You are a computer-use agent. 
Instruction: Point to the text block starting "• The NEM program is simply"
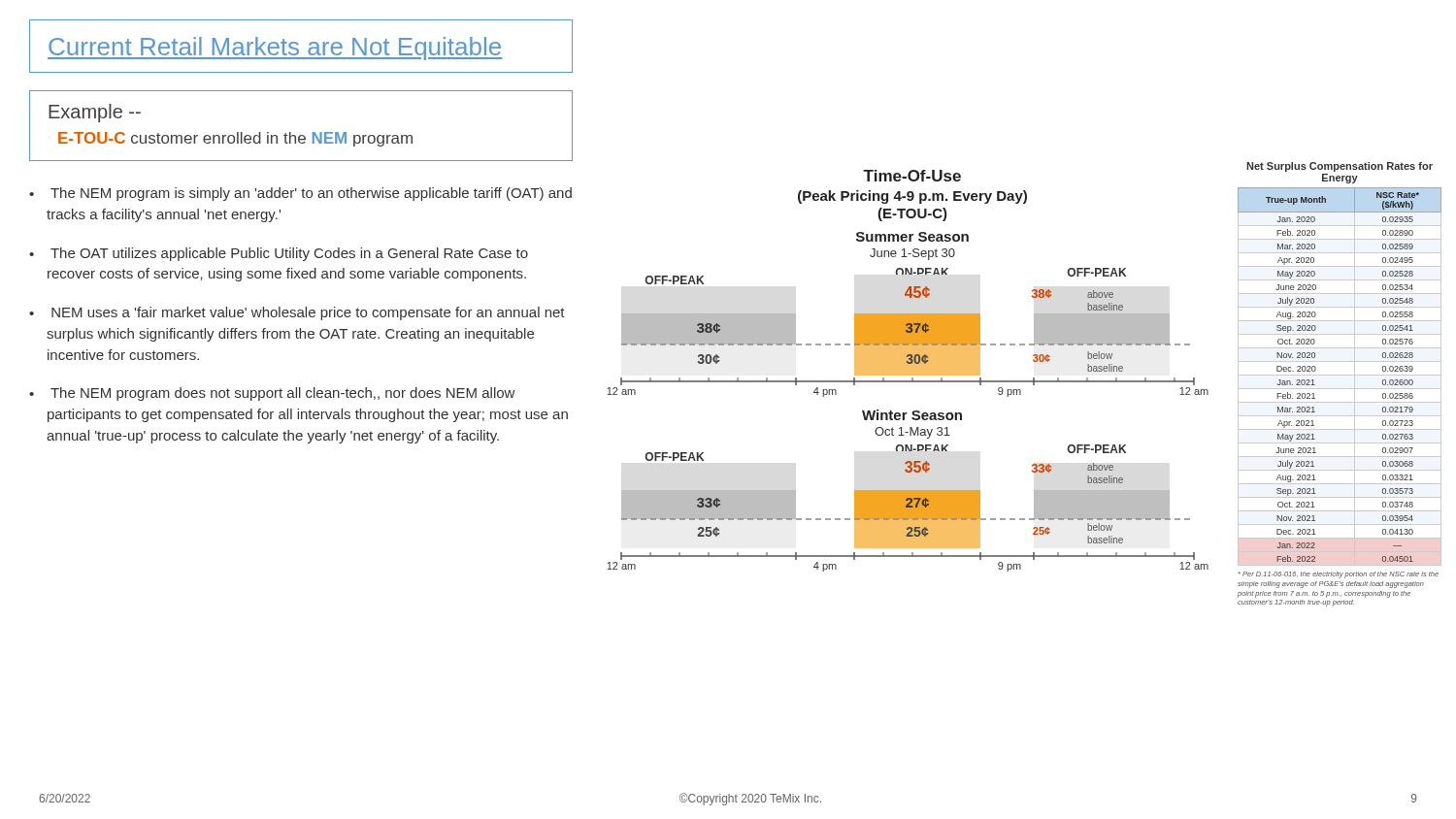click(x=301, y=204)
